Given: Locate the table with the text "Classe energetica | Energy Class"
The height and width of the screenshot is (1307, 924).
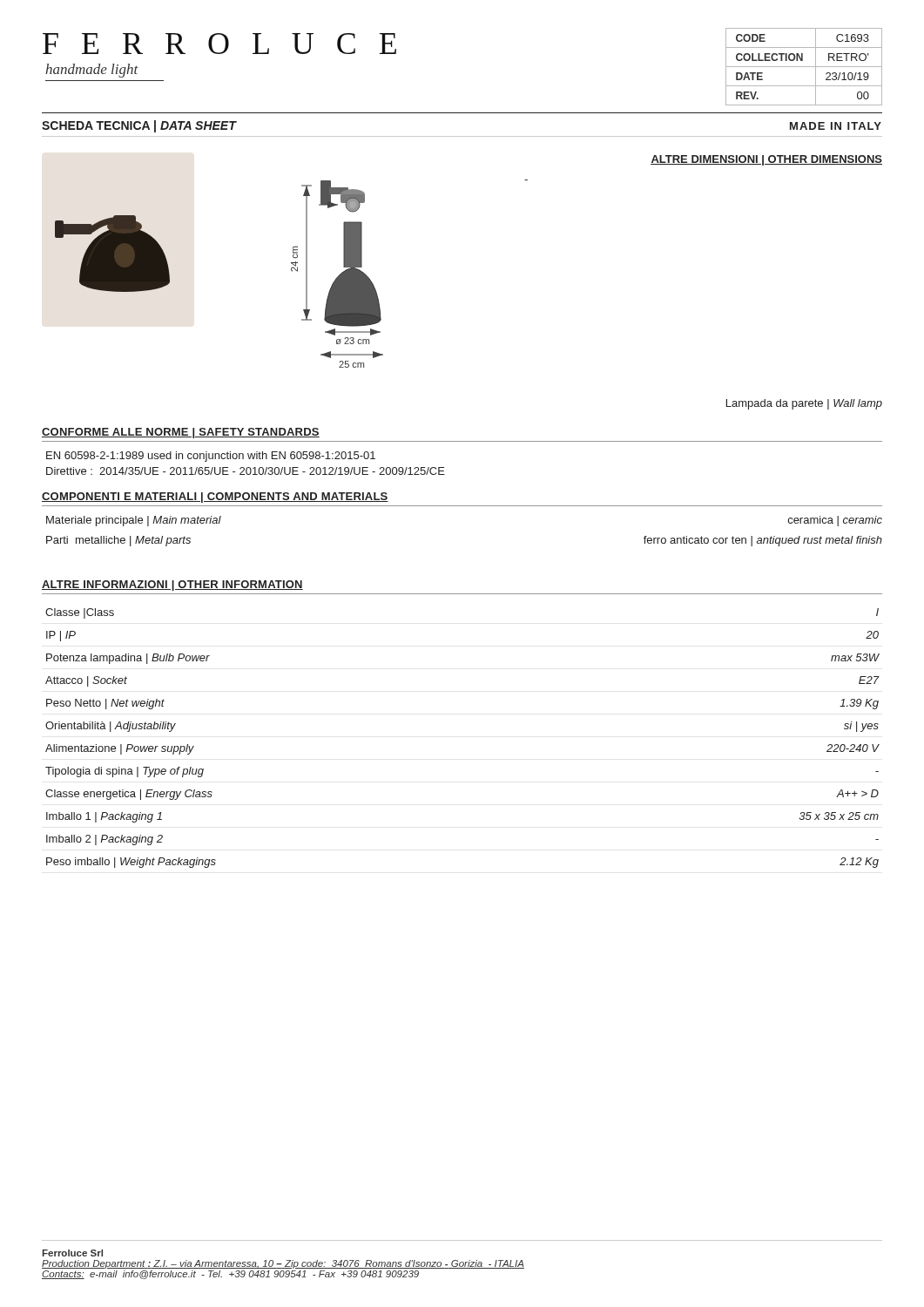Looking at the screenshot, I should [462, 737].
